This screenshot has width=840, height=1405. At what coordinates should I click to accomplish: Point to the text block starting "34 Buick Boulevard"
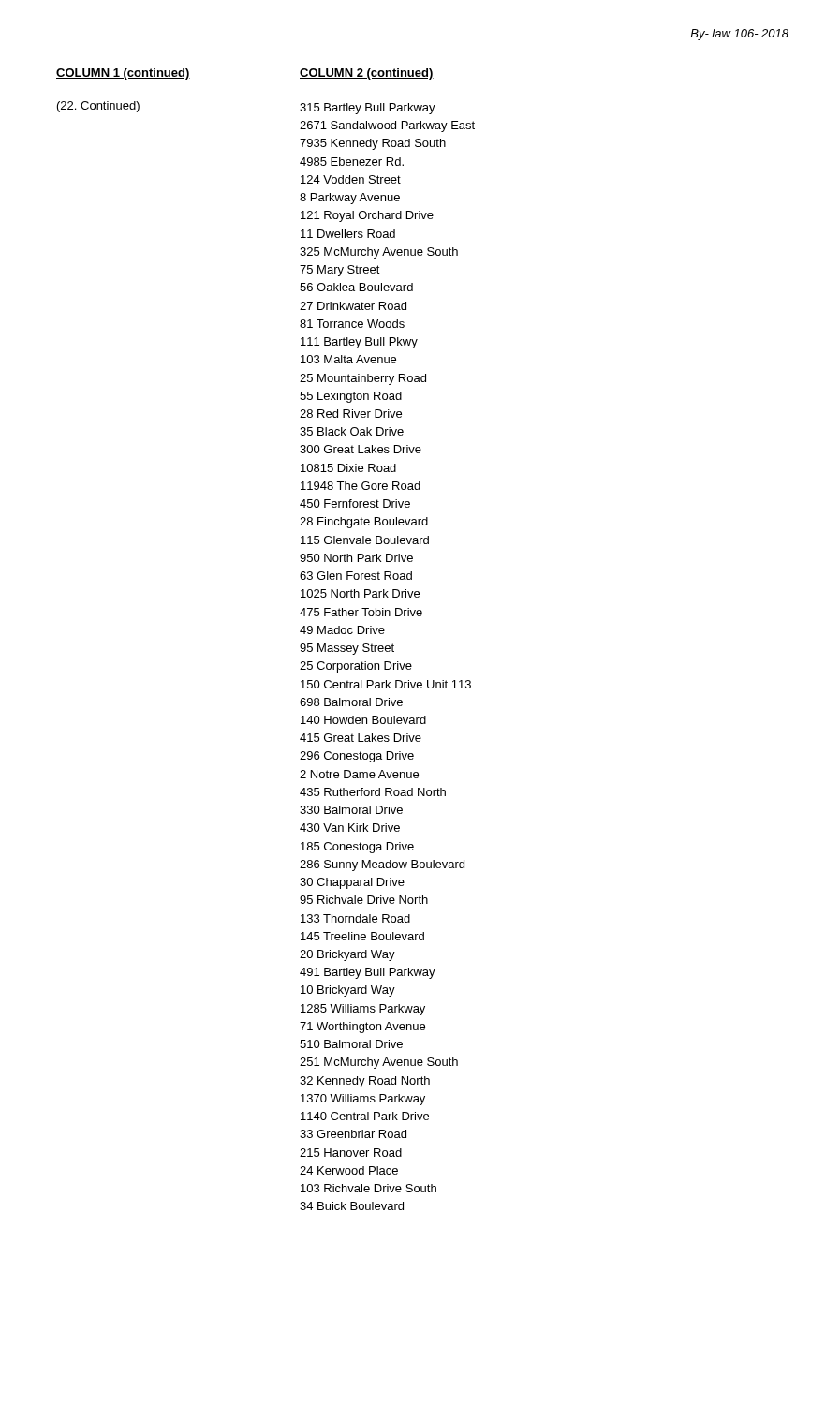352,1206
